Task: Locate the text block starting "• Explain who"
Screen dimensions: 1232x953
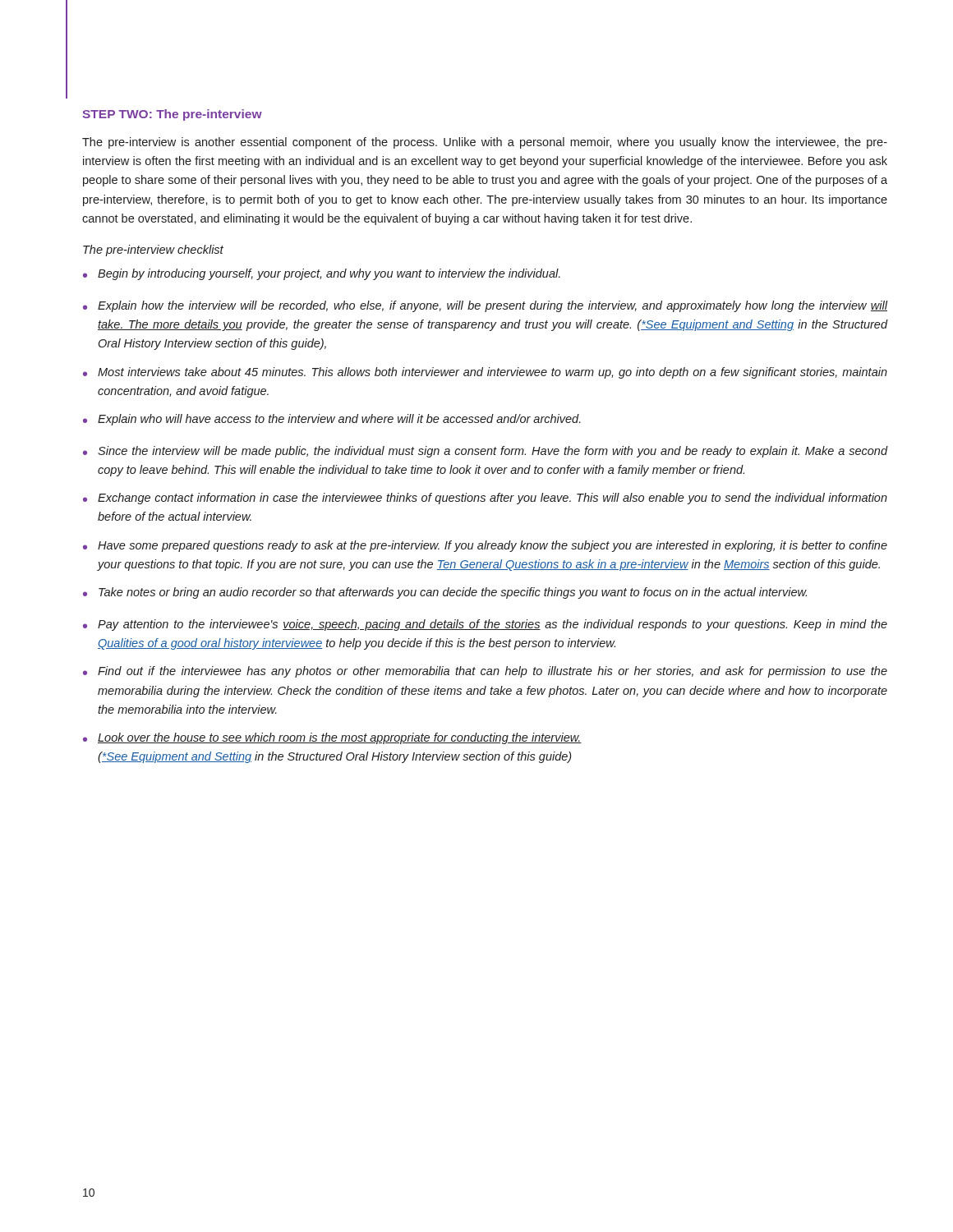Action: 485,421
